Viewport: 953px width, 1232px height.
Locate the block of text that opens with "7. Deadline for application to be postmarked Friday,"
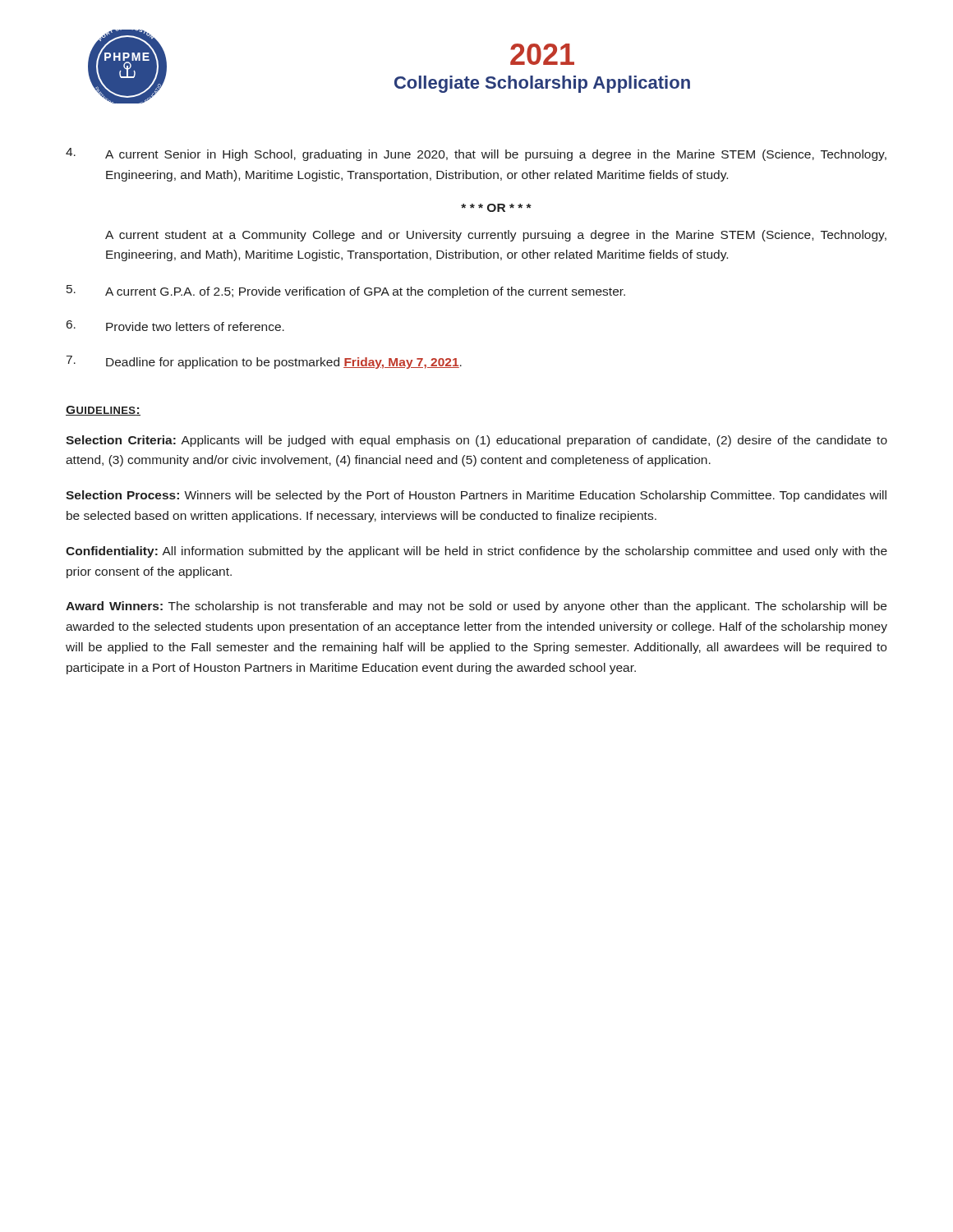click(x=264, y=362)
